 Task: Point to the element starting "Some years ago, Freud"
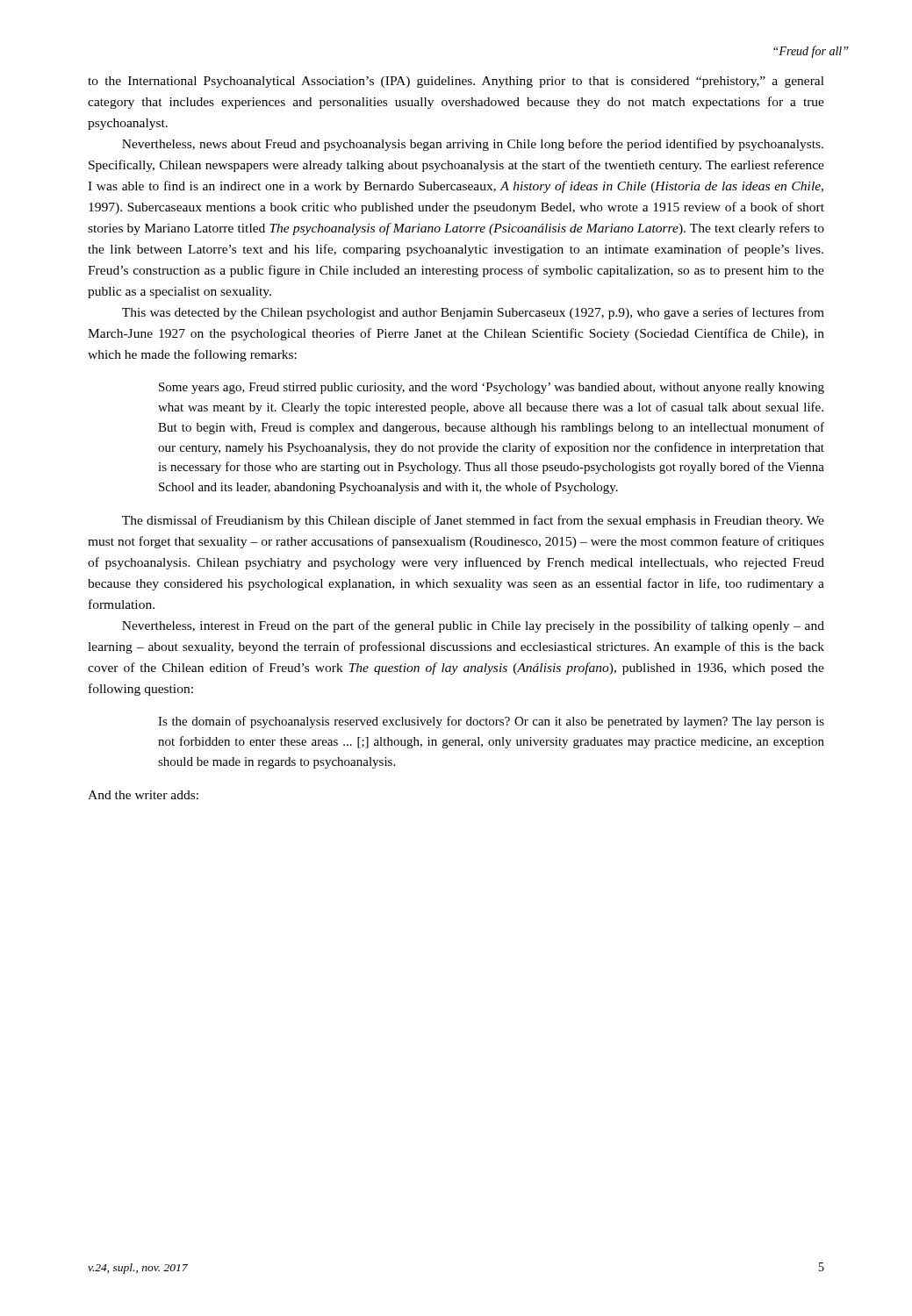[491, 437]
